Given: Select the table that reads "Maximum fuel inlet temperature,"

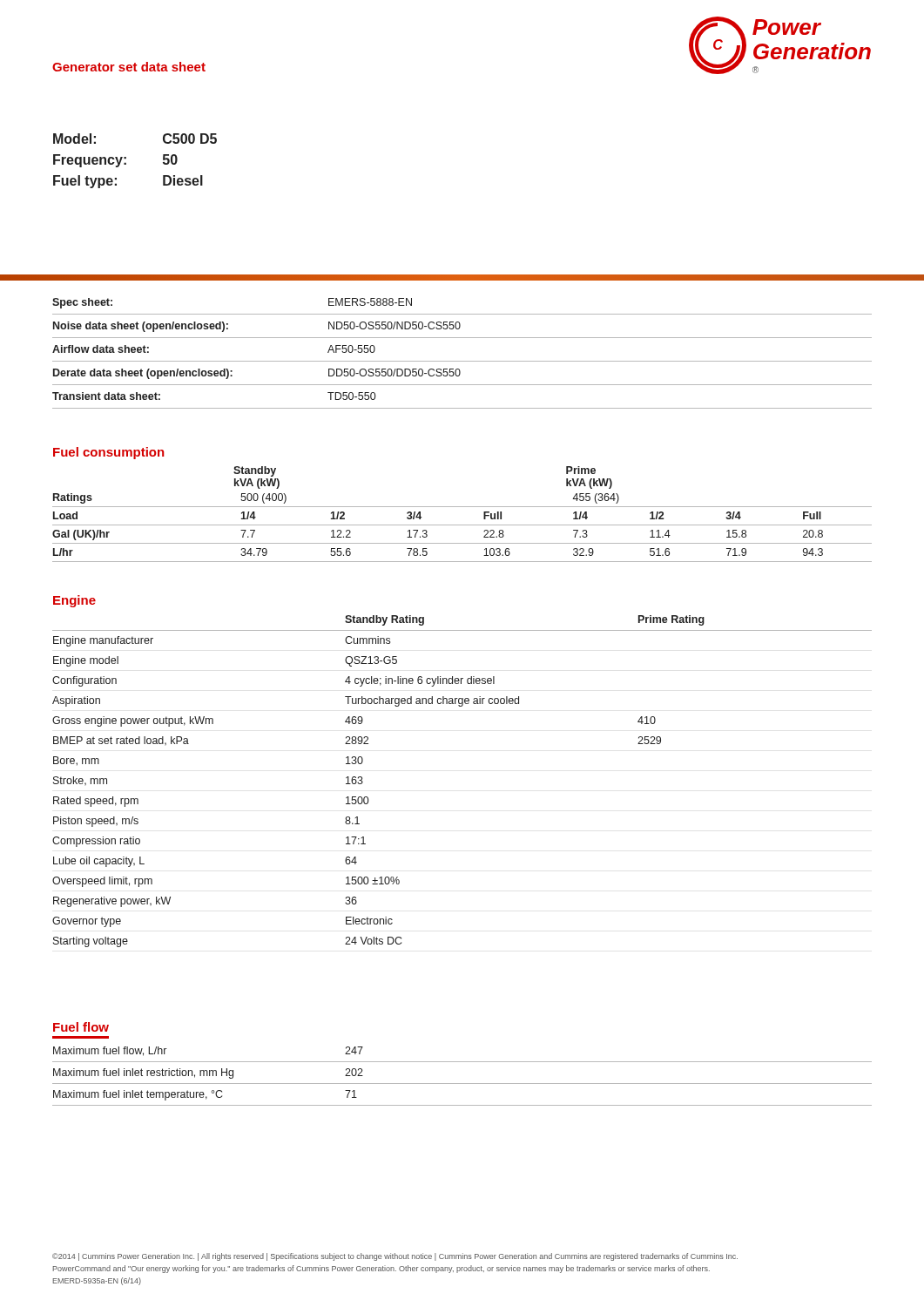Looking at the screenshot, I should coord(462,1073).
